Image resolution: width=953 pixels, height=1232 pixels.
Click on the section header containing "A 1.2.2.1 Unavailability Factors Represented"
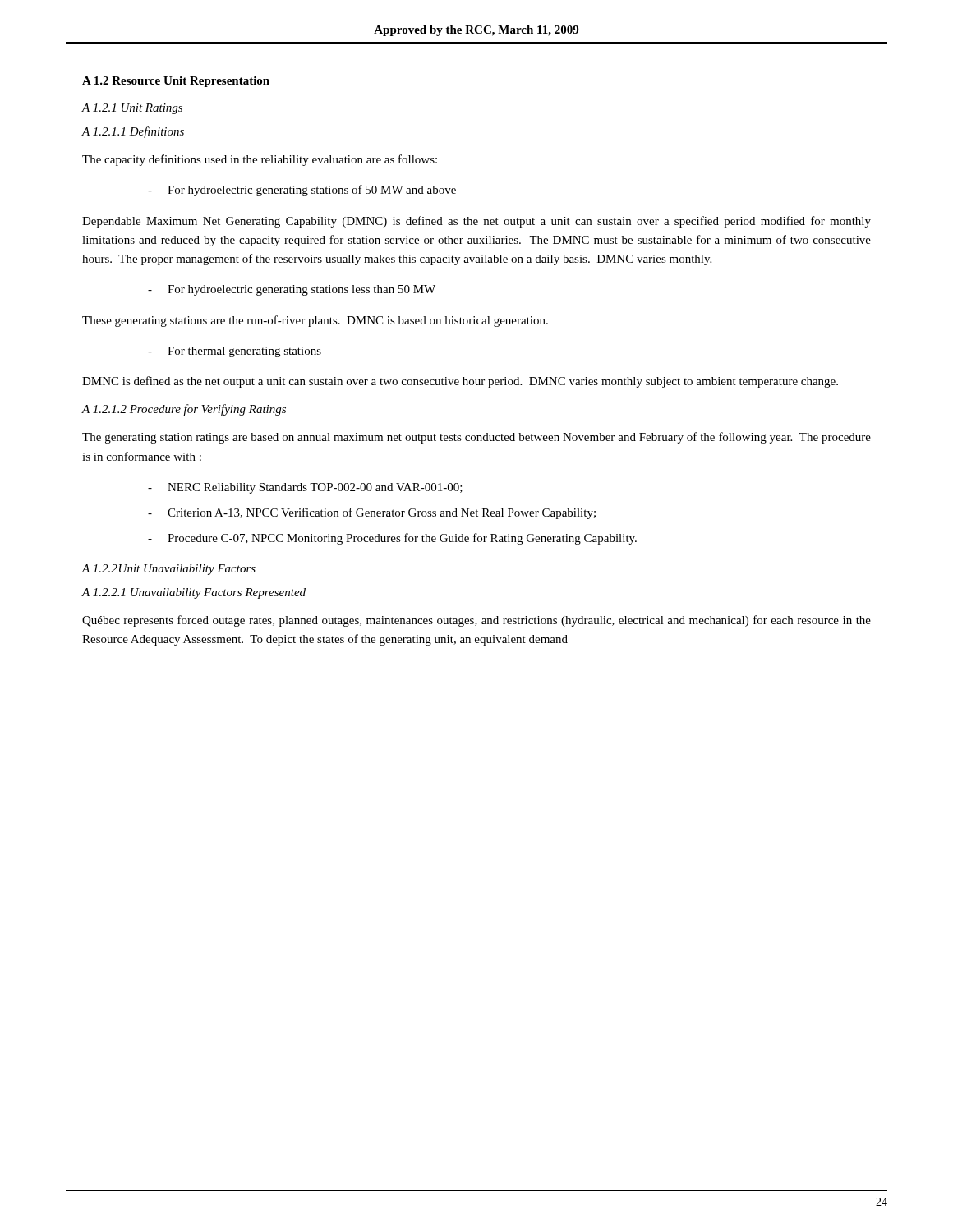pos(194,592)
